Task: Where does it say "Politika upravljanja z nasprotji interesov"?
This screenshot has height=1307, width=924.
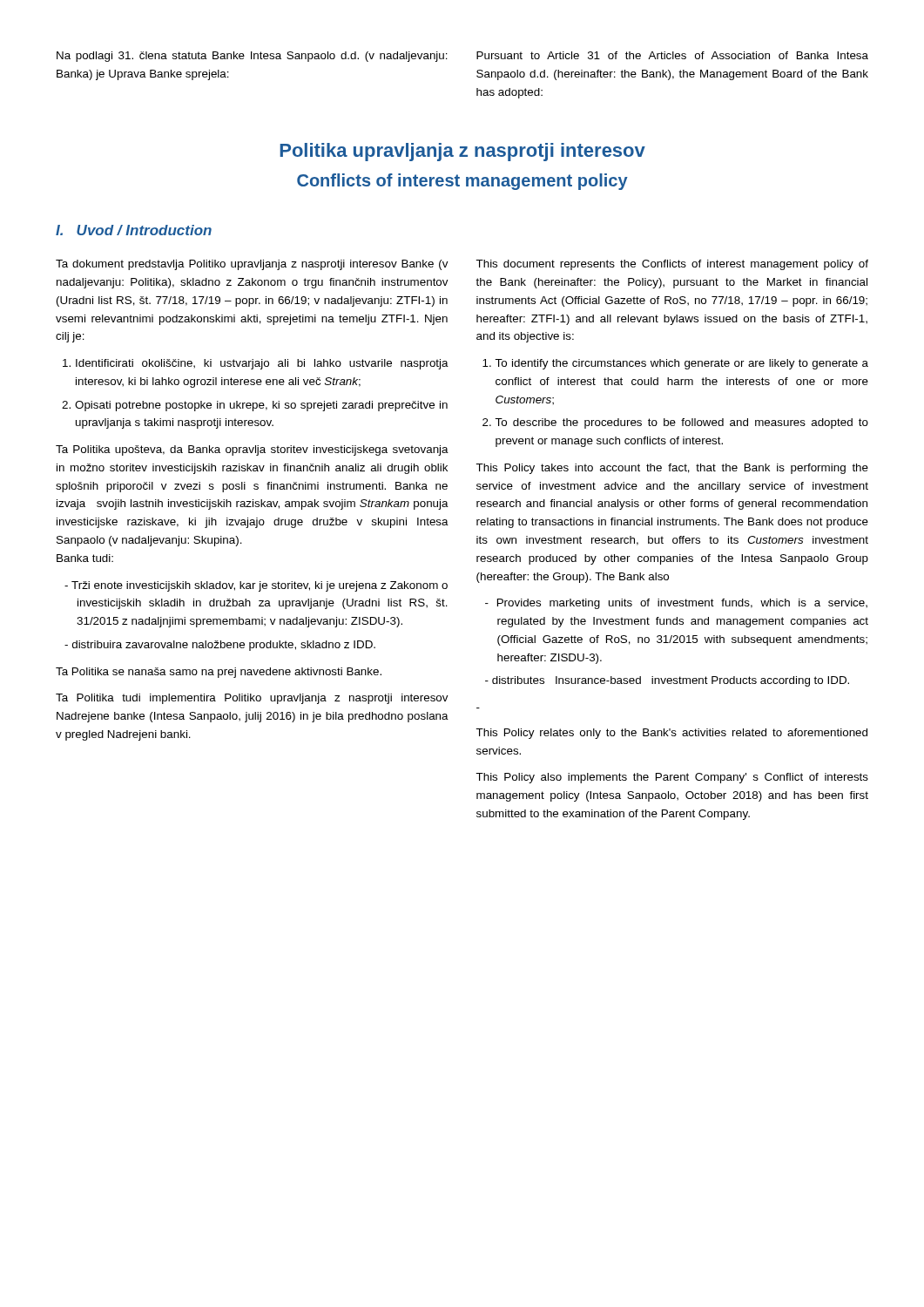Action: (x=462, y=151)
